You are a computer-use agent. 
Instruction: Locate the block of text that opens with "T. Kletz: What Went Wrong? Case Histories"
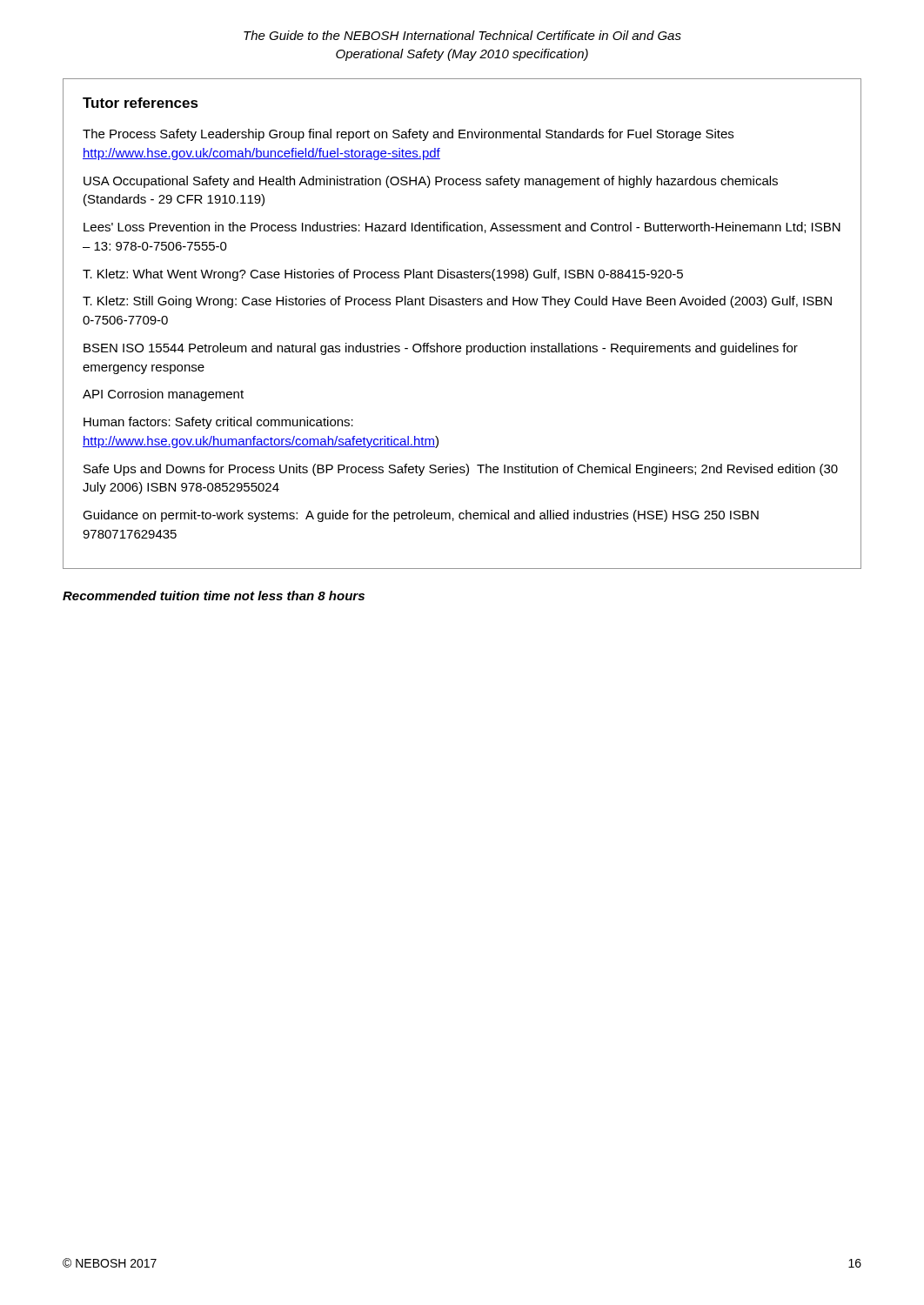[383, 273]
